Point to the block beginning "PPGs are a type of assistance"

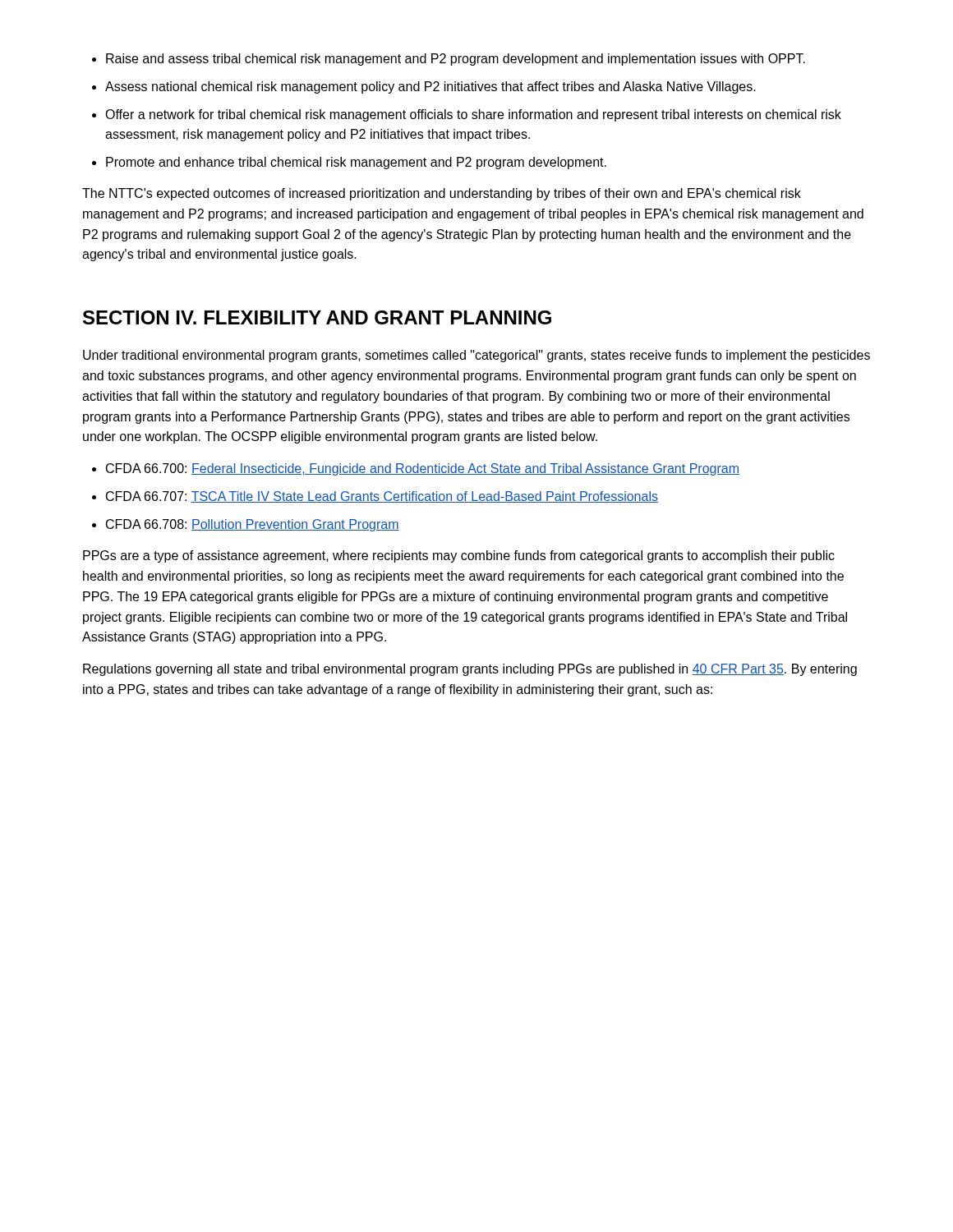click(x=476, y=597)
